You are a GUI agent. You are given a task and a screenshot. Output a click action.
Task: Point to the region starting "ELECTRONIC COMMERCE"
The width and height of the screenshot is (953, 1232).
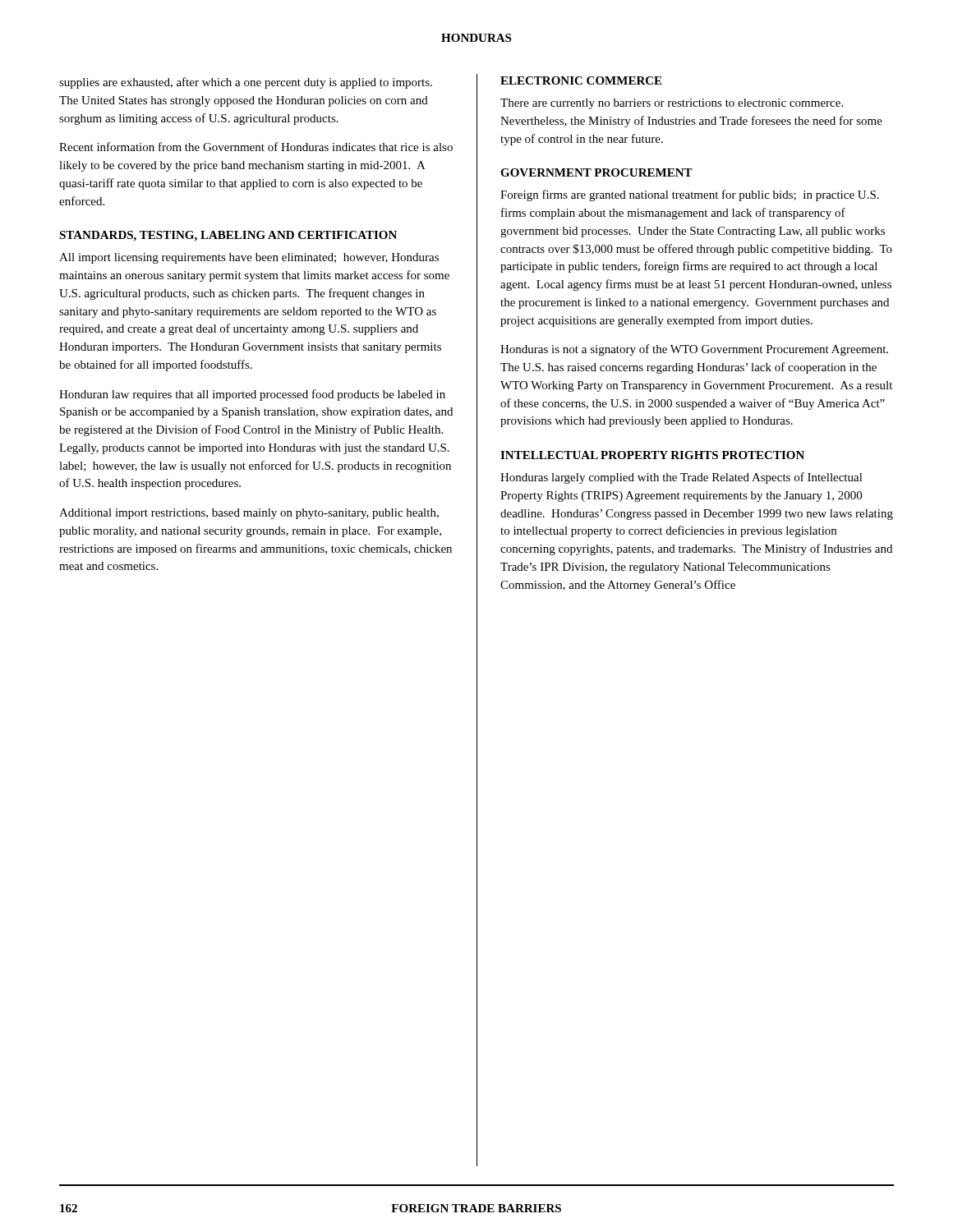click(x=581, y=81)
